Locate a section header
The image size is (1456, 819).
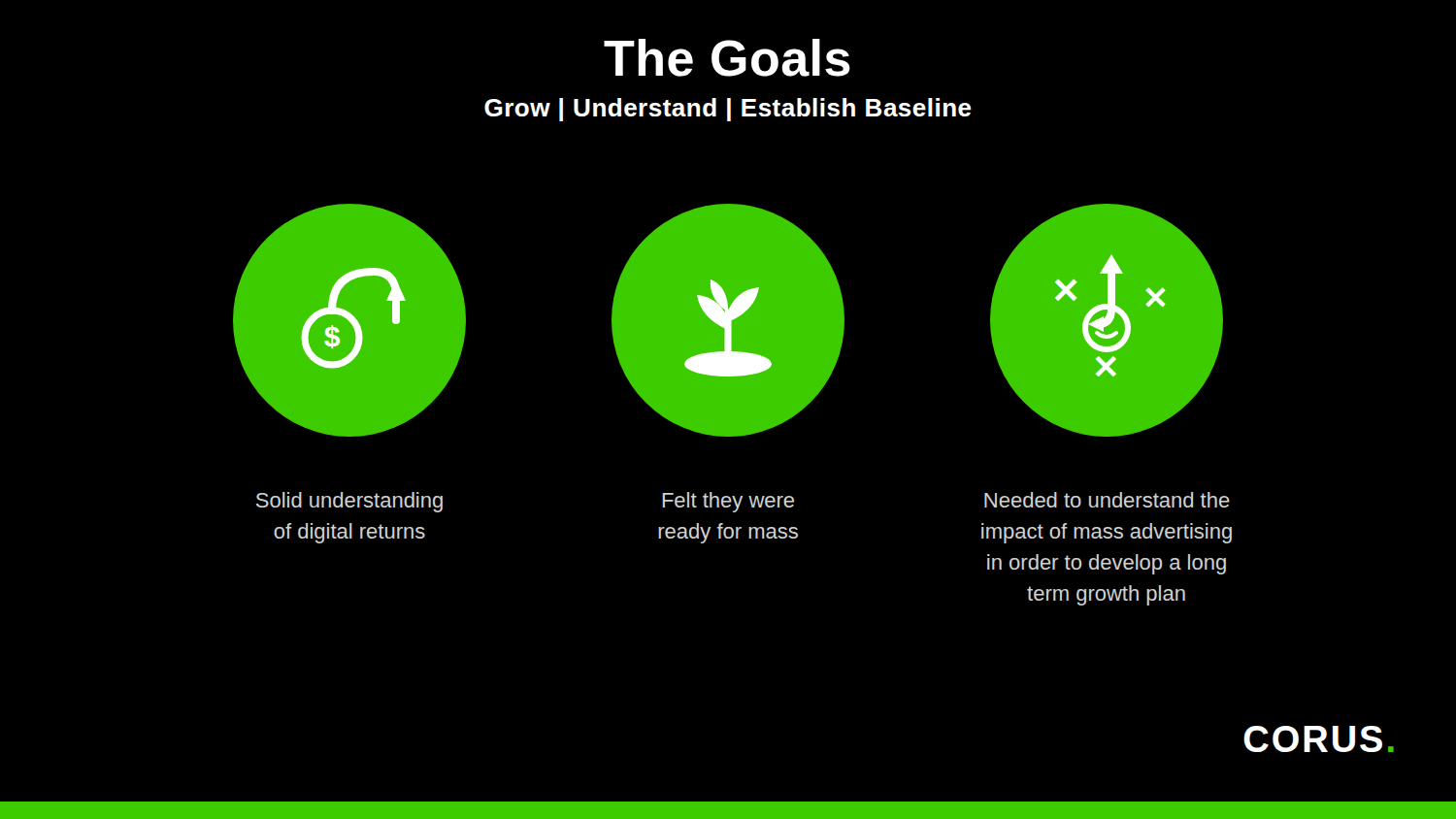(728, 108)
